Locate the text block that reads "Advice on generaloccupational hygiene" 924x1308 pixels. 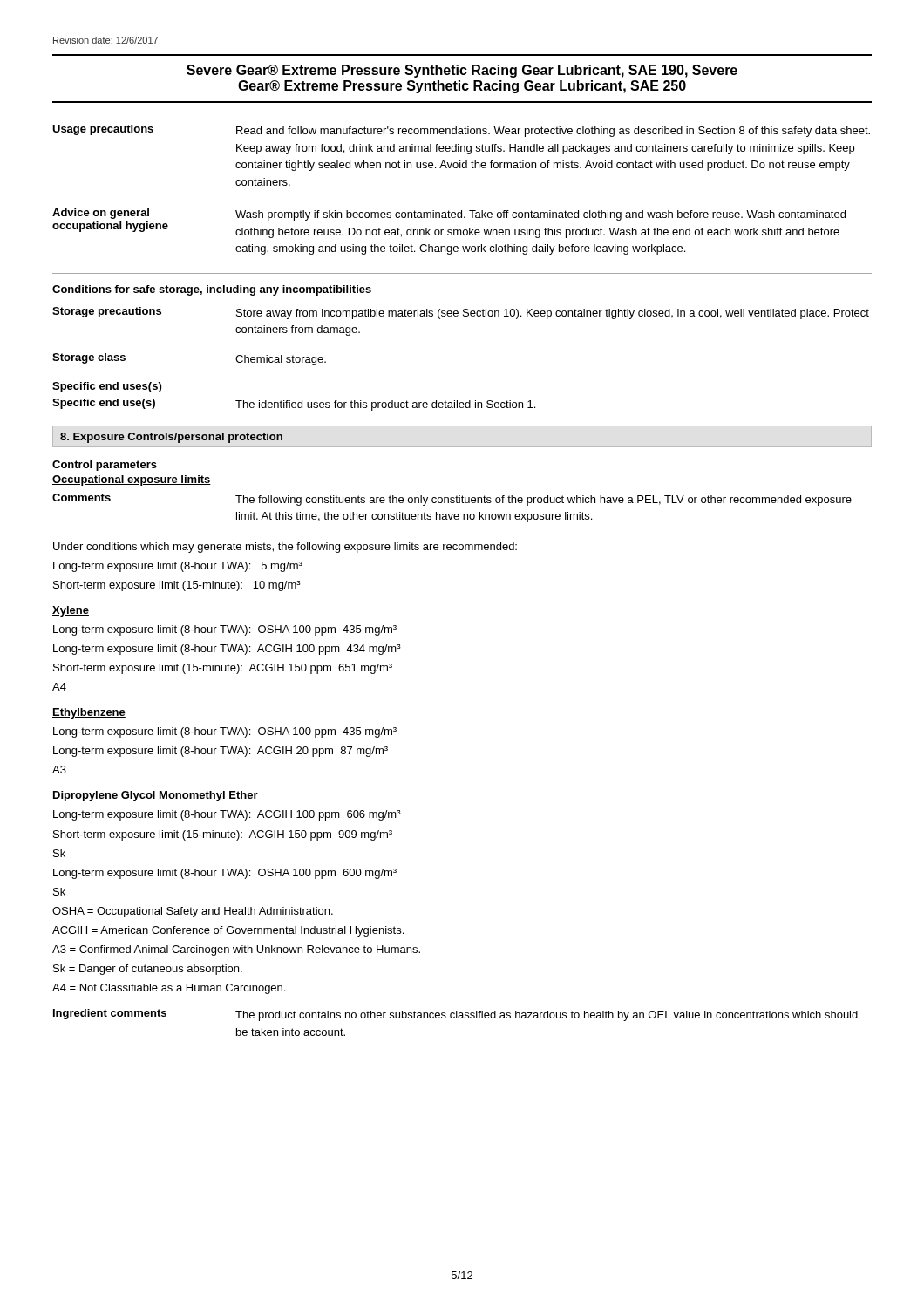point(462,231)
